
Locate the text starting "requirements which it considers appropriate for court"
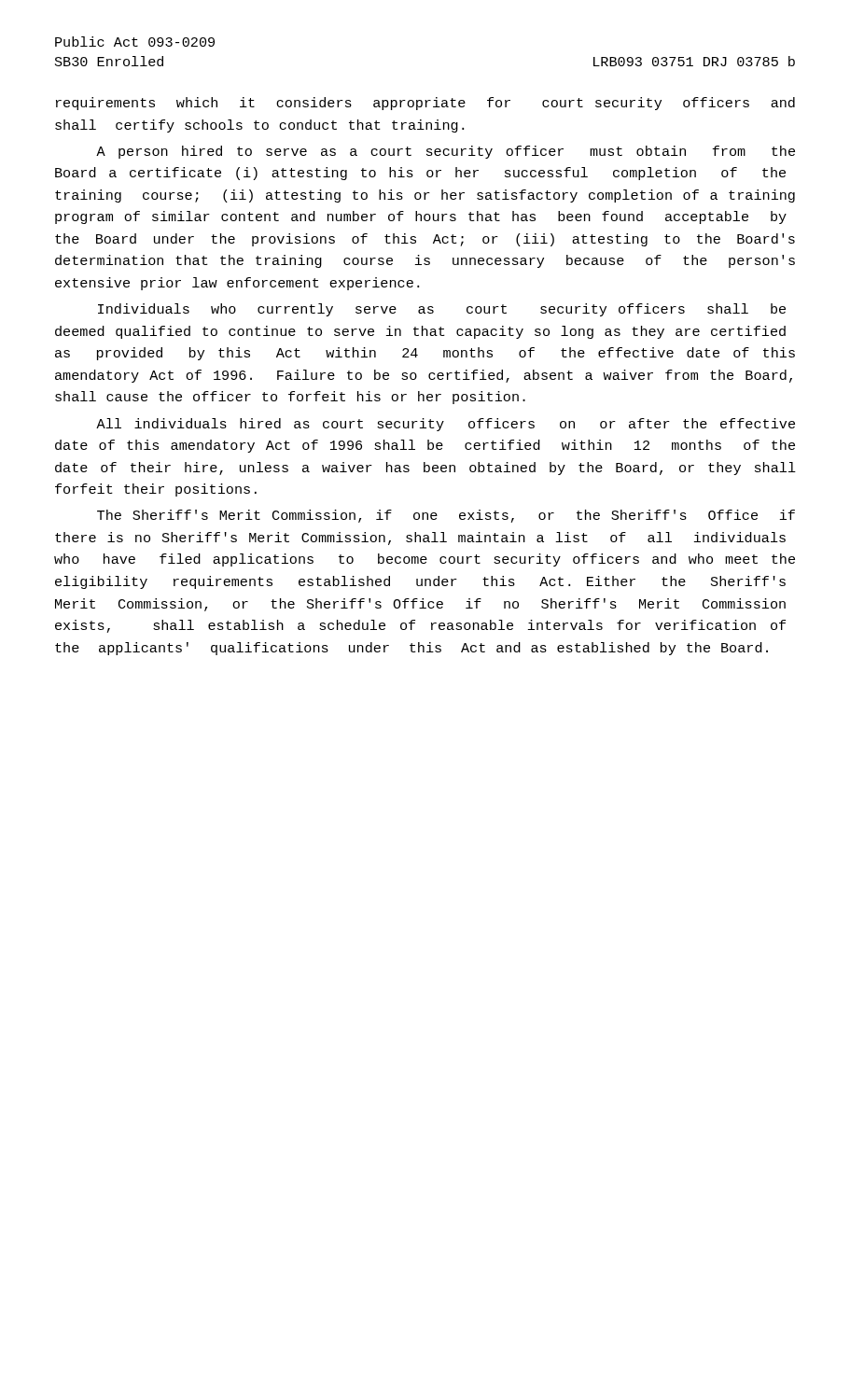[x=425, y=115]
